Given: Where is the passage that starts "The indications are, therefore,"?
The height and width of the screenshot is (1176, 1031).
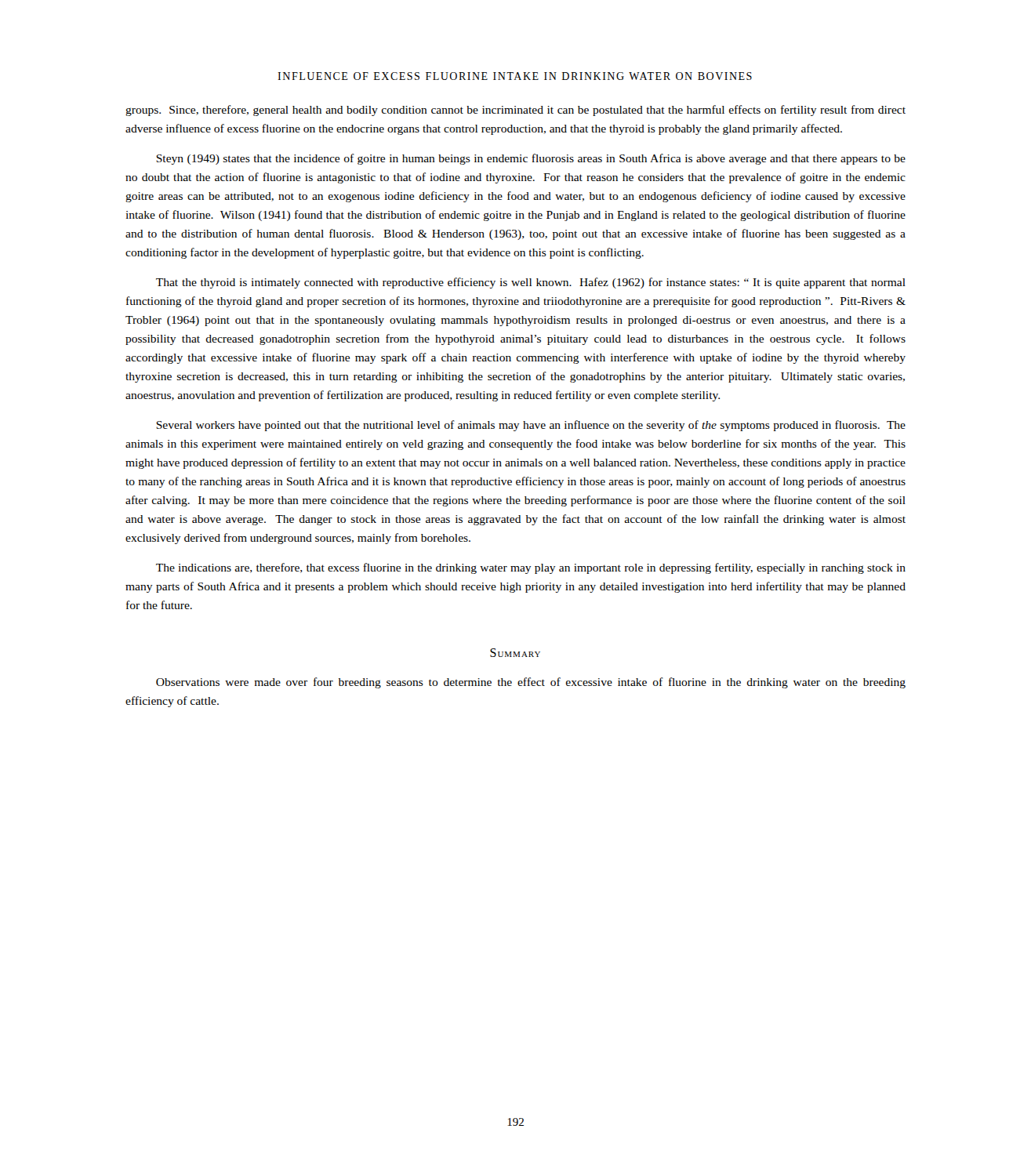Looking at the screenshot, I should click(516, 587).
